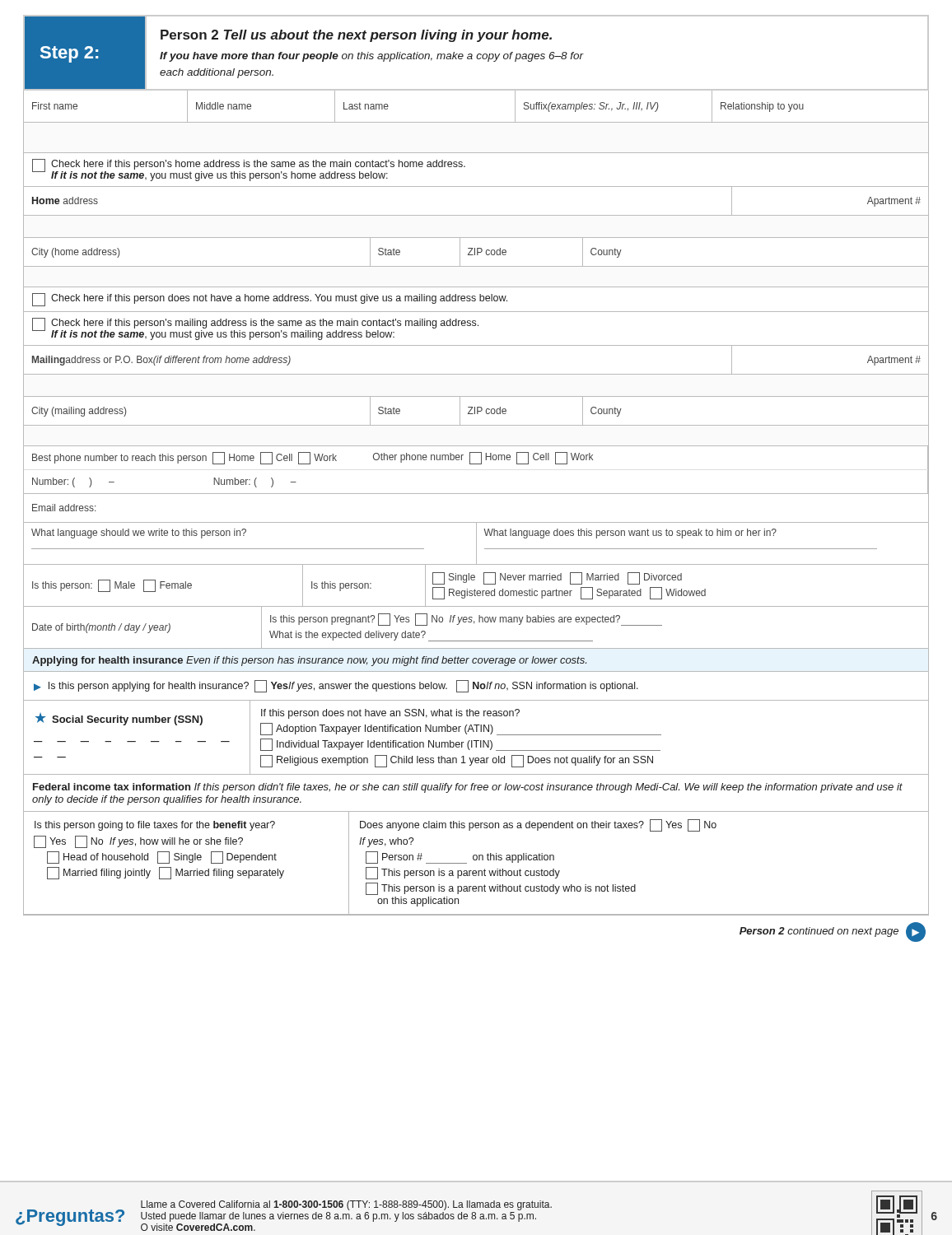Point to the section header beginning "Federal income tax information If this person"
The image size is (952, 1235).
click(467, 792)
